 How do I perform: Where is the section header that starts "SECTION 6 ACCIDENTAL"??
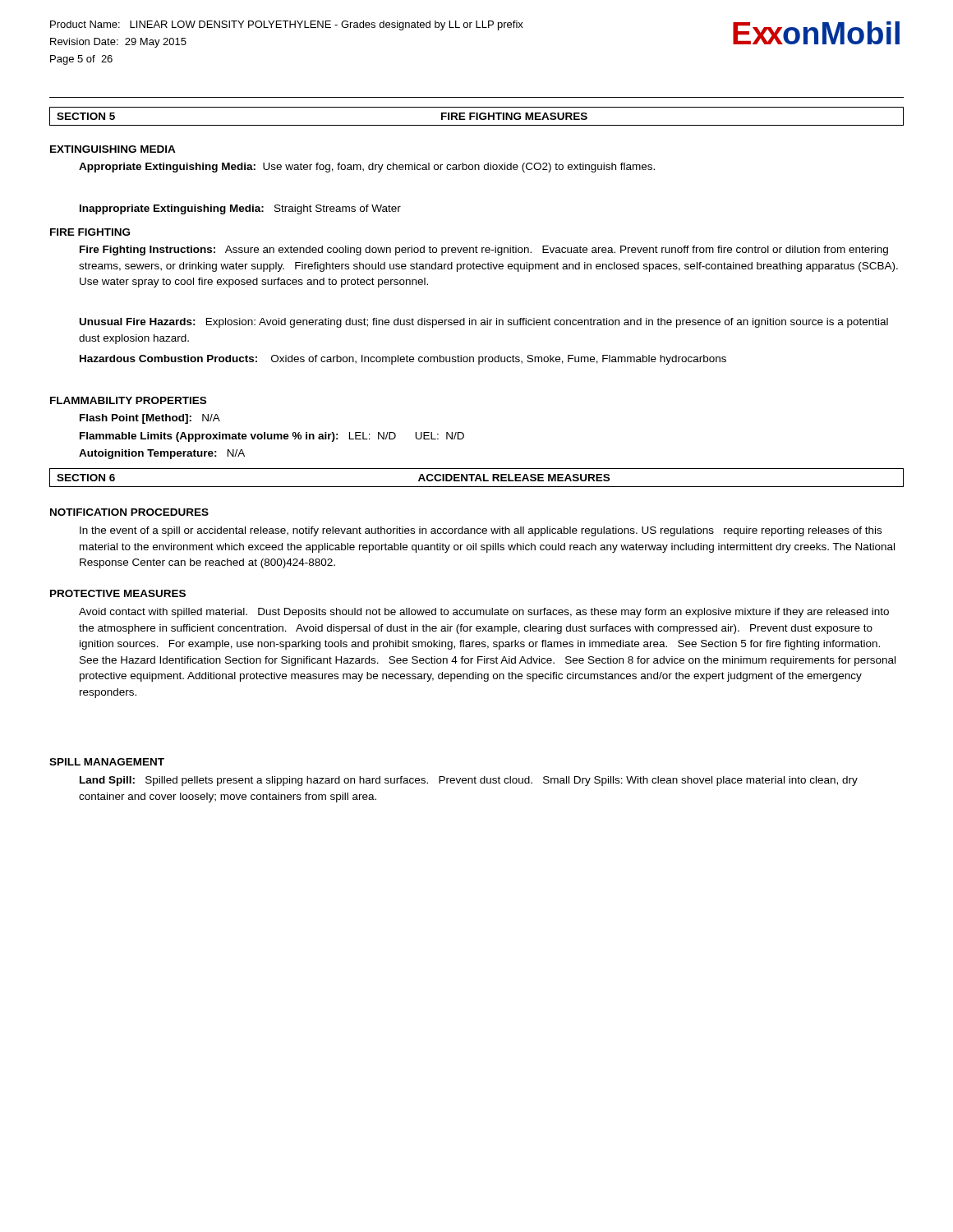tap(476, 478)
